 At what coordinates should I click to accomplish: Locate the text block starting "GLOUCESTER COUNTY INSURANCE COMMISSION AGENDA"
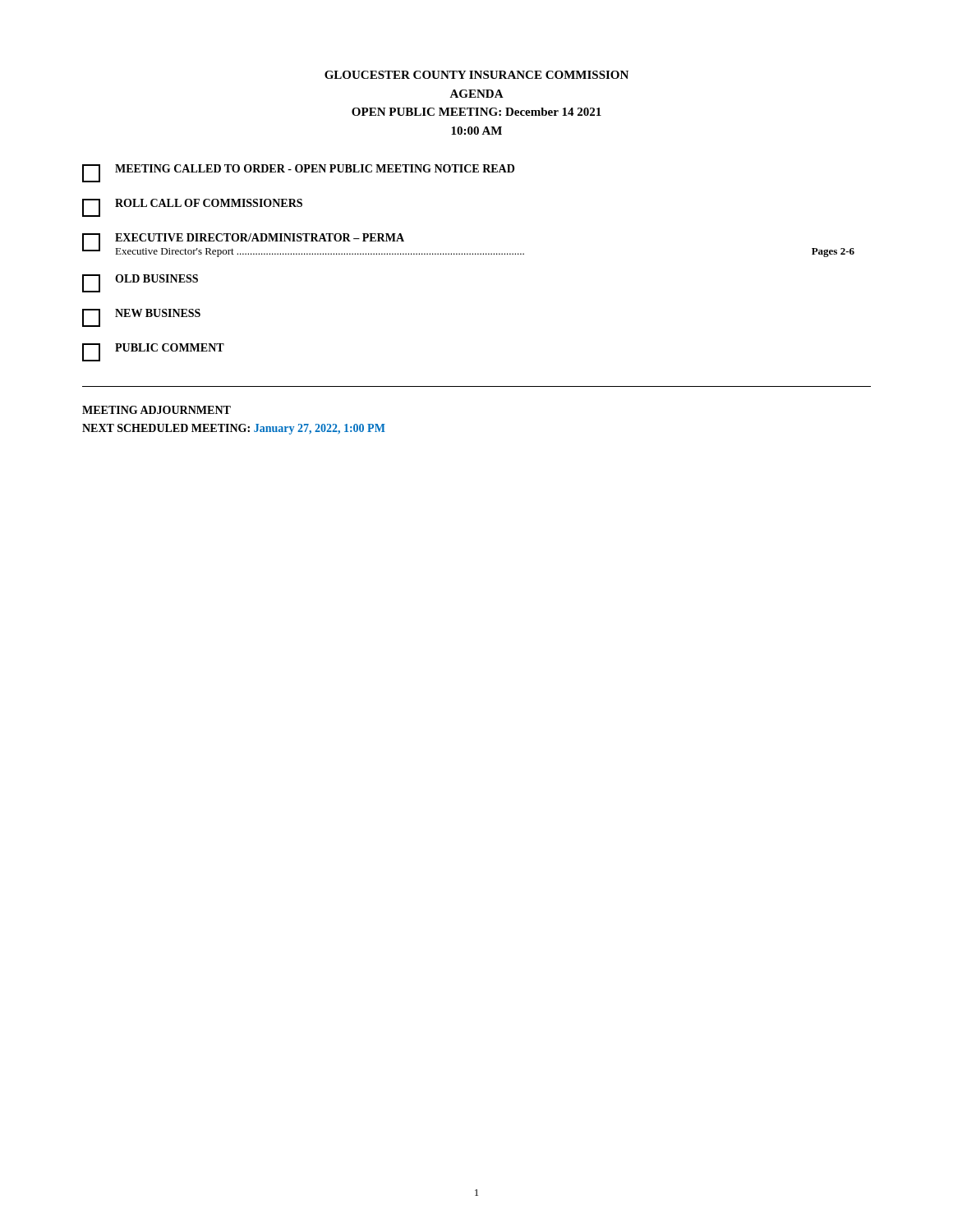click(x=476, y=103)
